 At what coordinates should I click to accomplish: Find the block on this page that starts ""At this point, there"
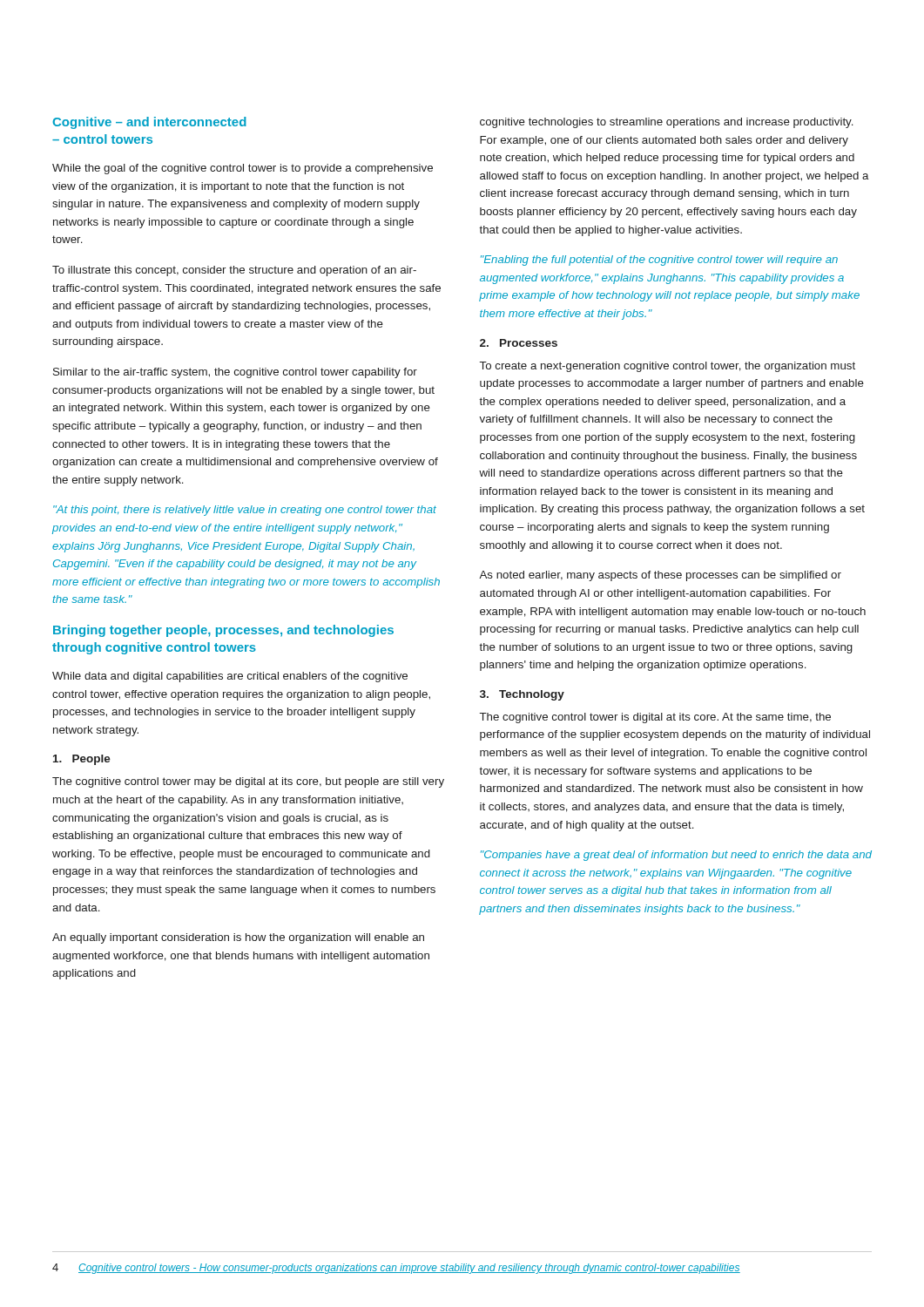coord(246,554)
